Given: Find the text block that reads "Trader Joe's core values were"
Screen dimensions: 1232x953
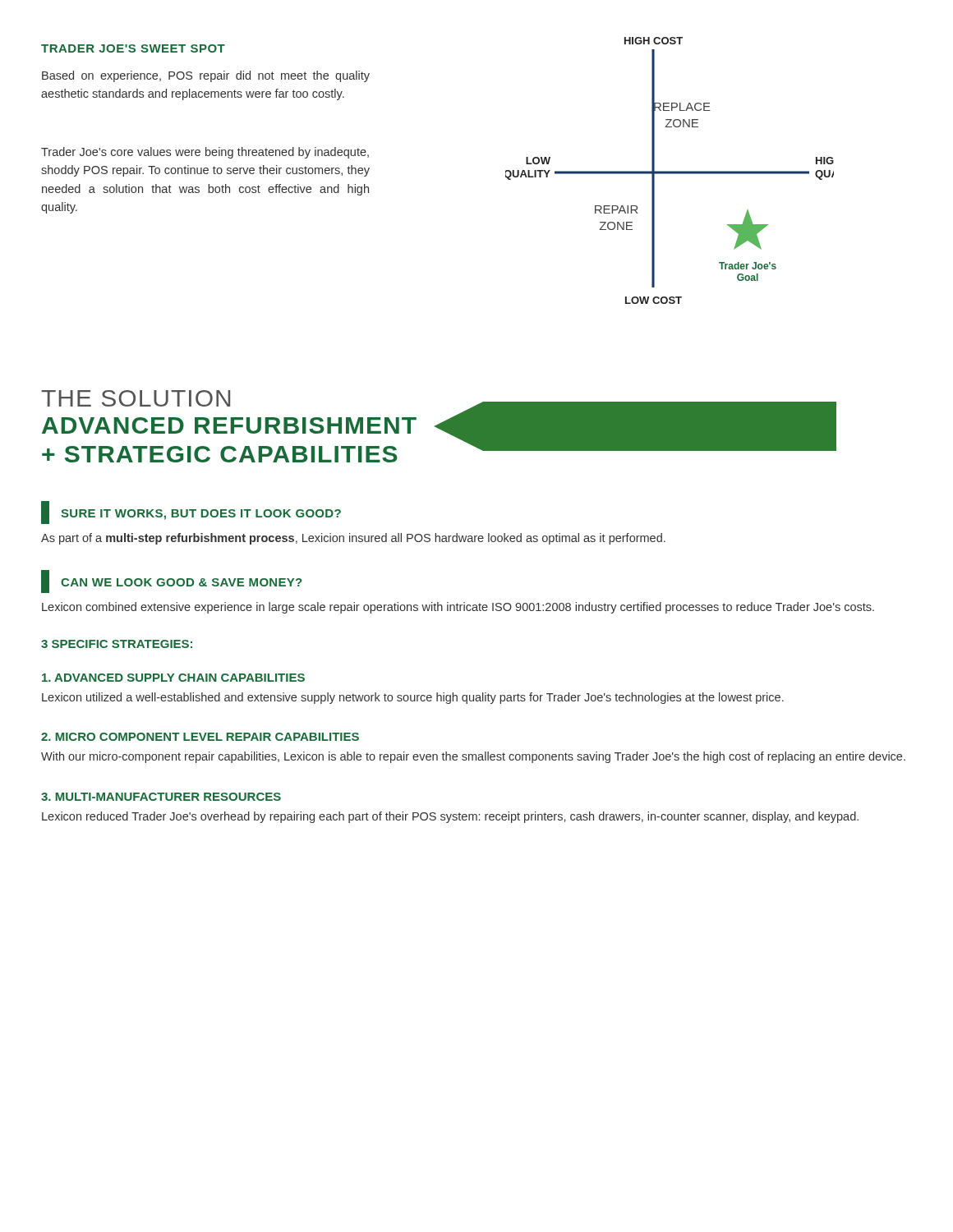Looking at the screenshot, I should (x=205, y=180).
